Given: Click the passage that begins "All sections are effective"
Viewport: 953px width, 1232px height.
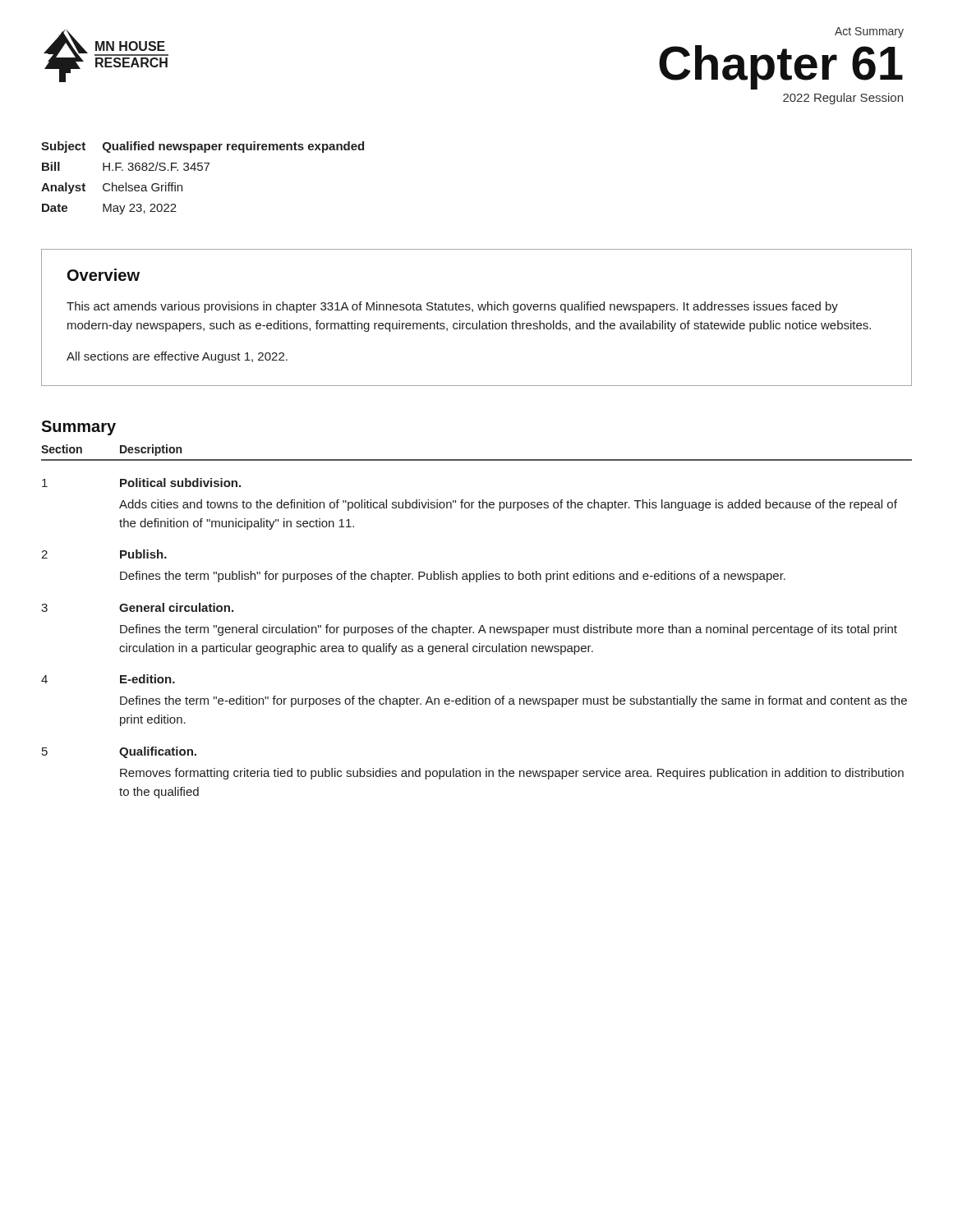Looking at the screenshot, I should tap(177, 356).
